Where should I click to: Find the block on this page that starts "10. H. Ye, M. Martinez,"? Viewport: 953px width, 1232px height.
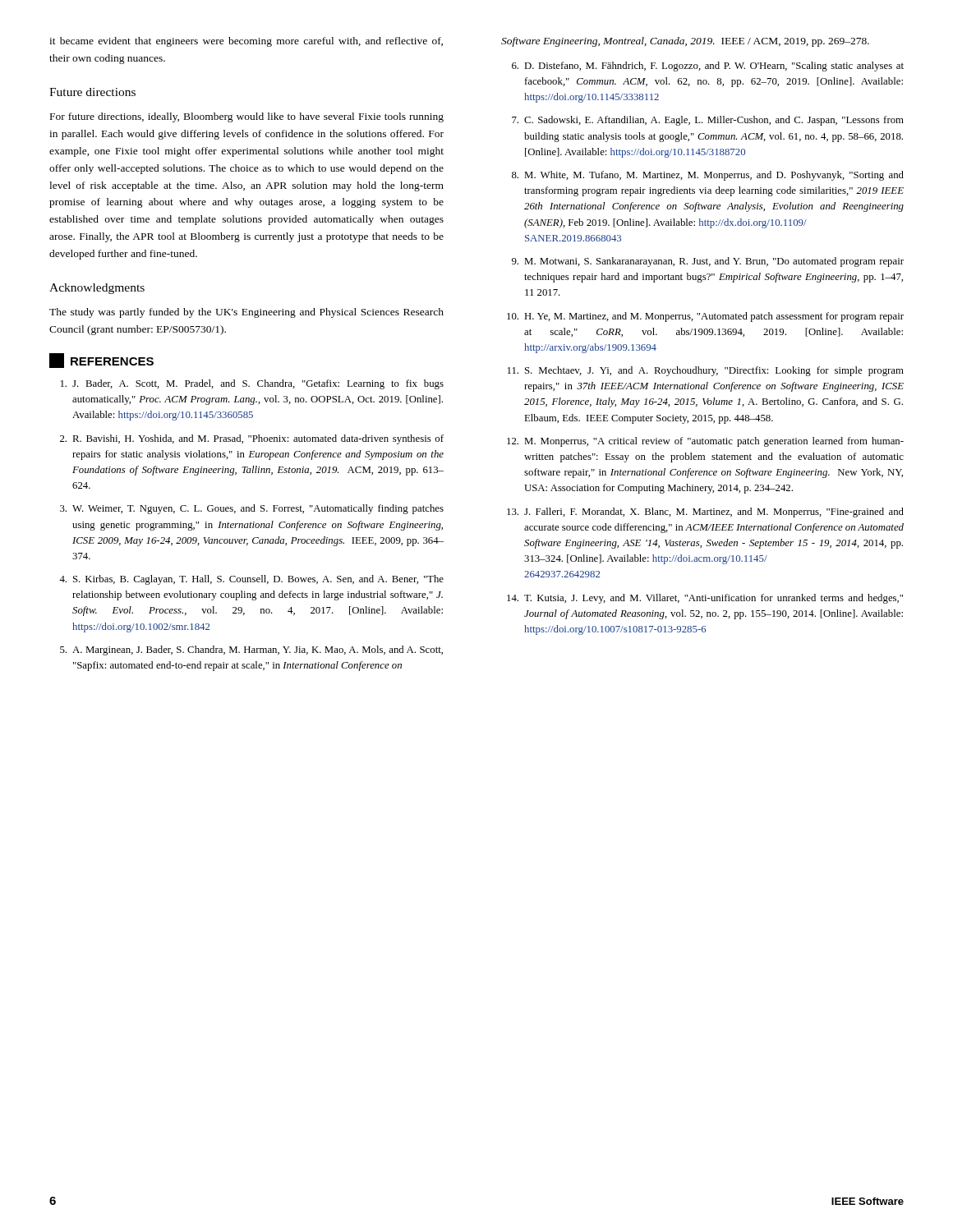point(702,332)
